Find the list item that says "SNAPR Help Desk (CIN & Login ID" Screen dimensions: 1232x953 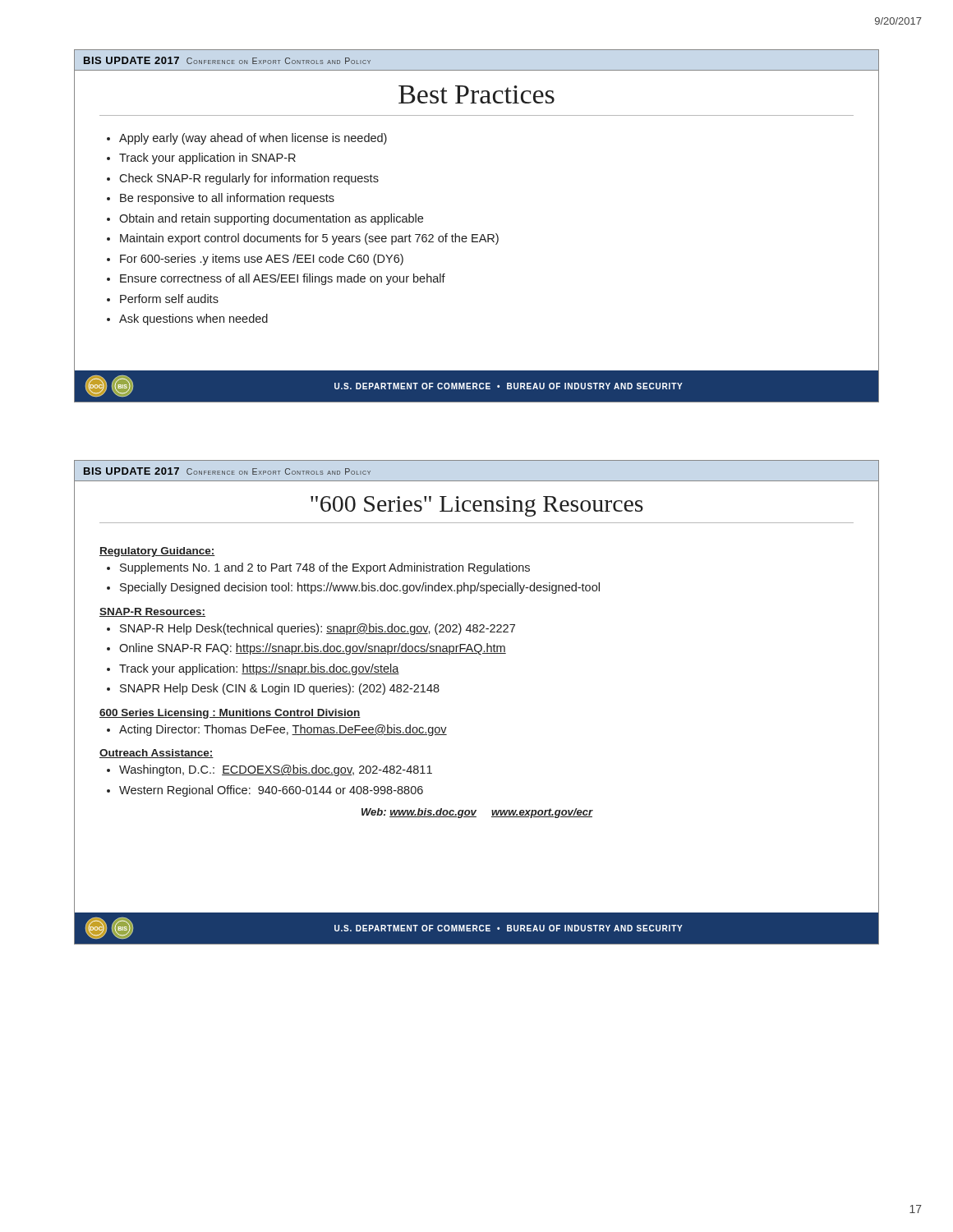click(279, 689)
